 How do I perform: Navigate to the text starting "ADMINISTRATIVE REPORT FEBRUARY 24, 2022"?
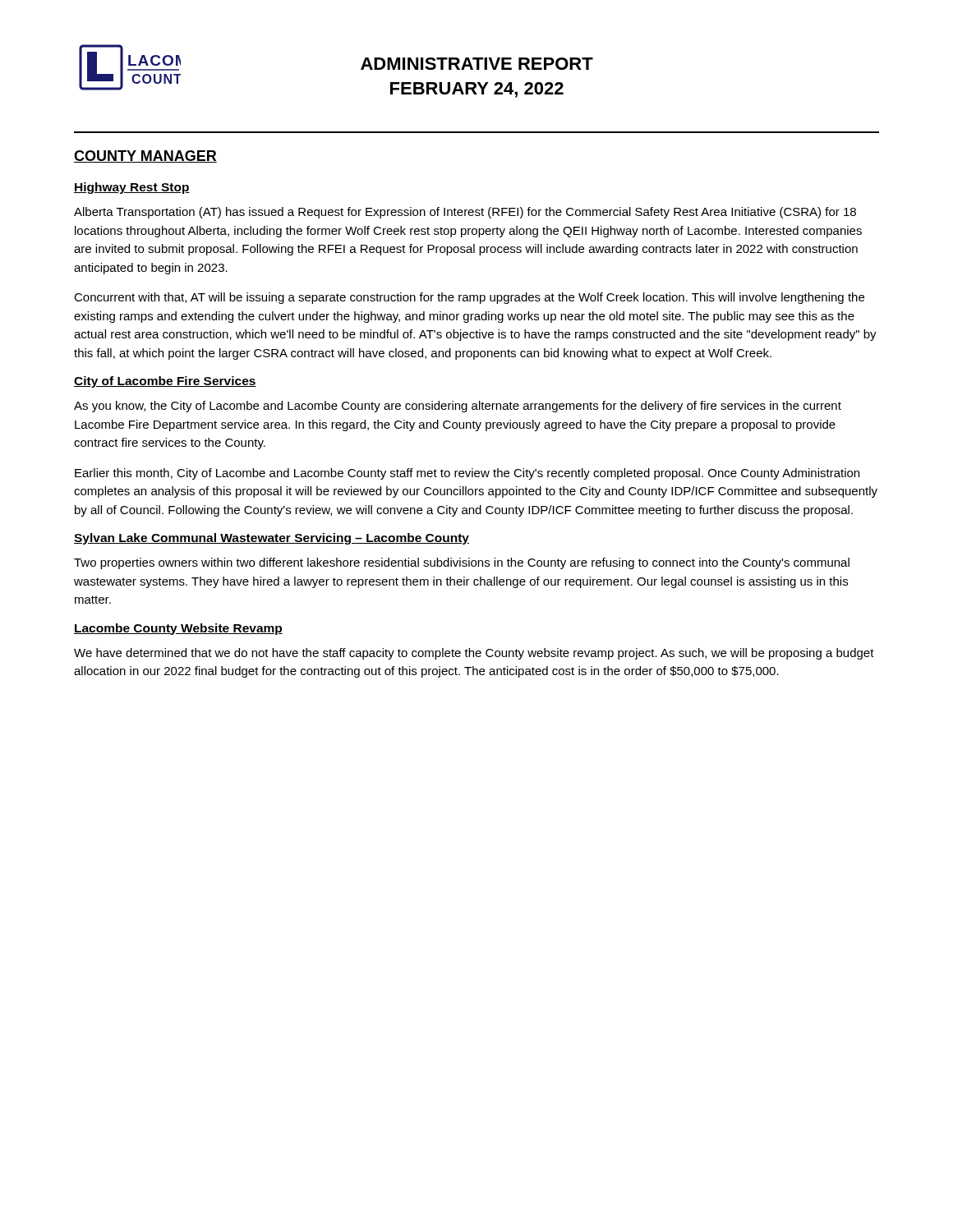coord(476,76)
